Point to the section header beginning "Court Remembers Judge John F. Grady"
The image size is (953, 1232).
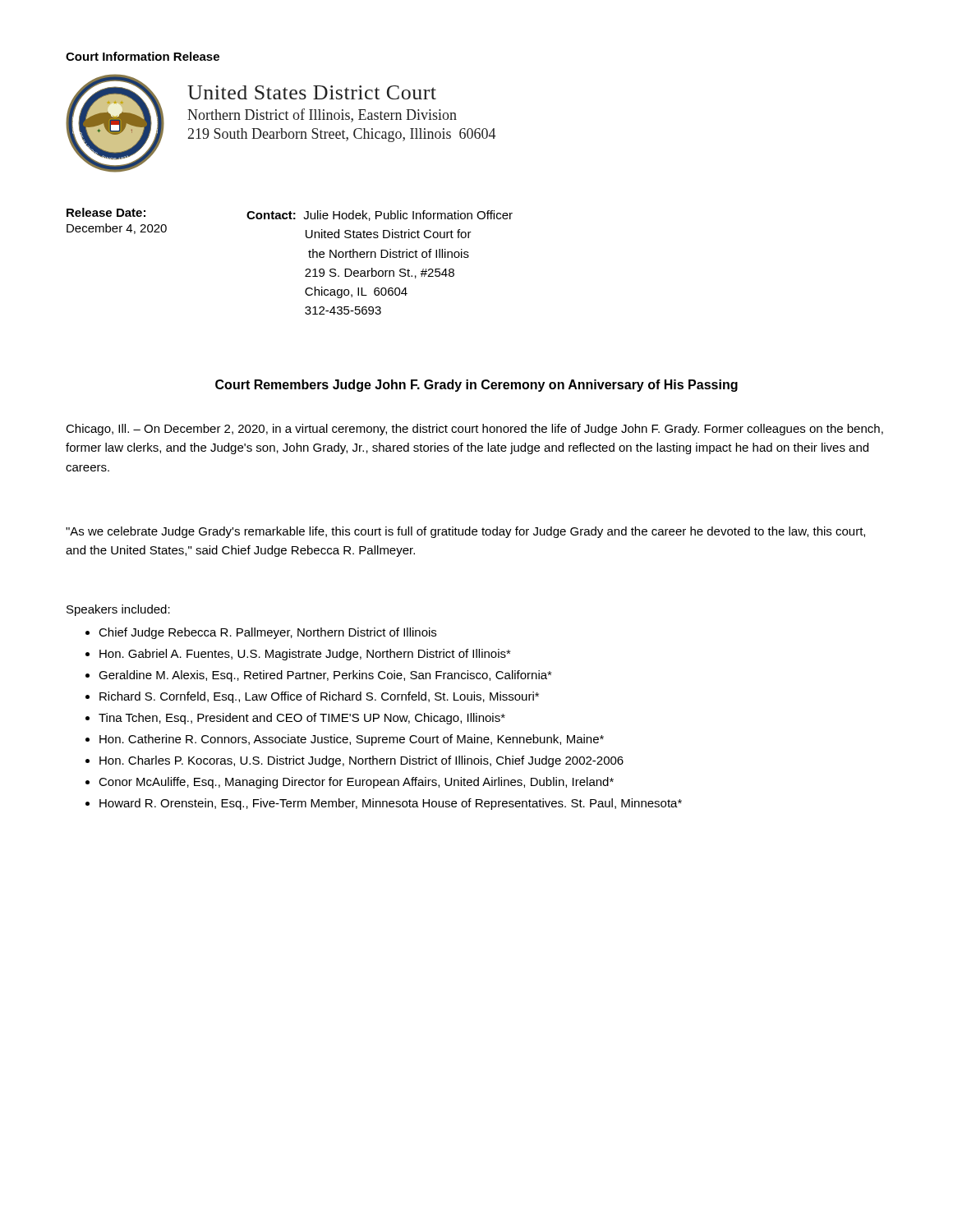476,385
